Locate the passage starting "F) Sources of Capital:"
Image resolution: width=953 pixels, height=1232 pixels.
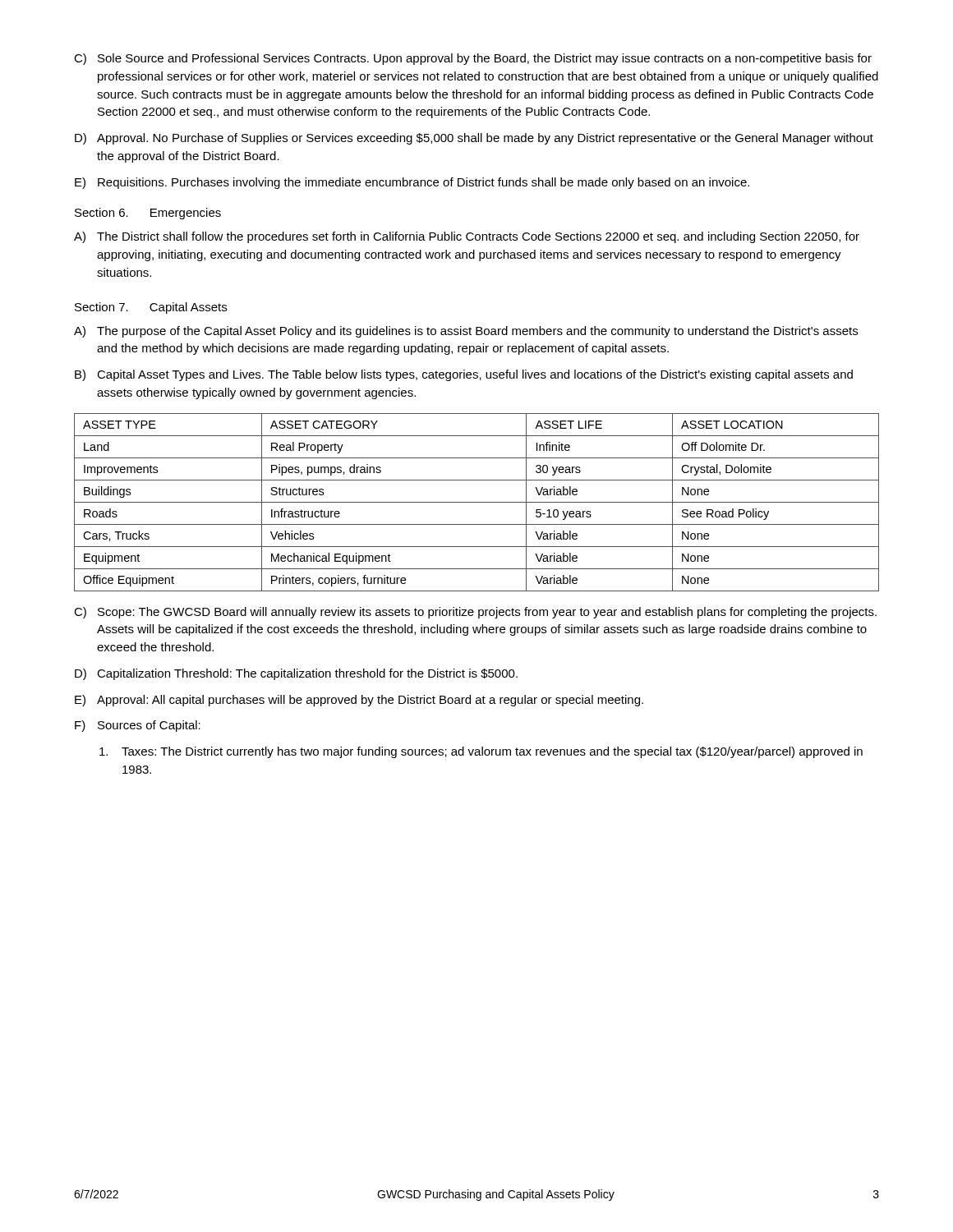pos(138,726)
